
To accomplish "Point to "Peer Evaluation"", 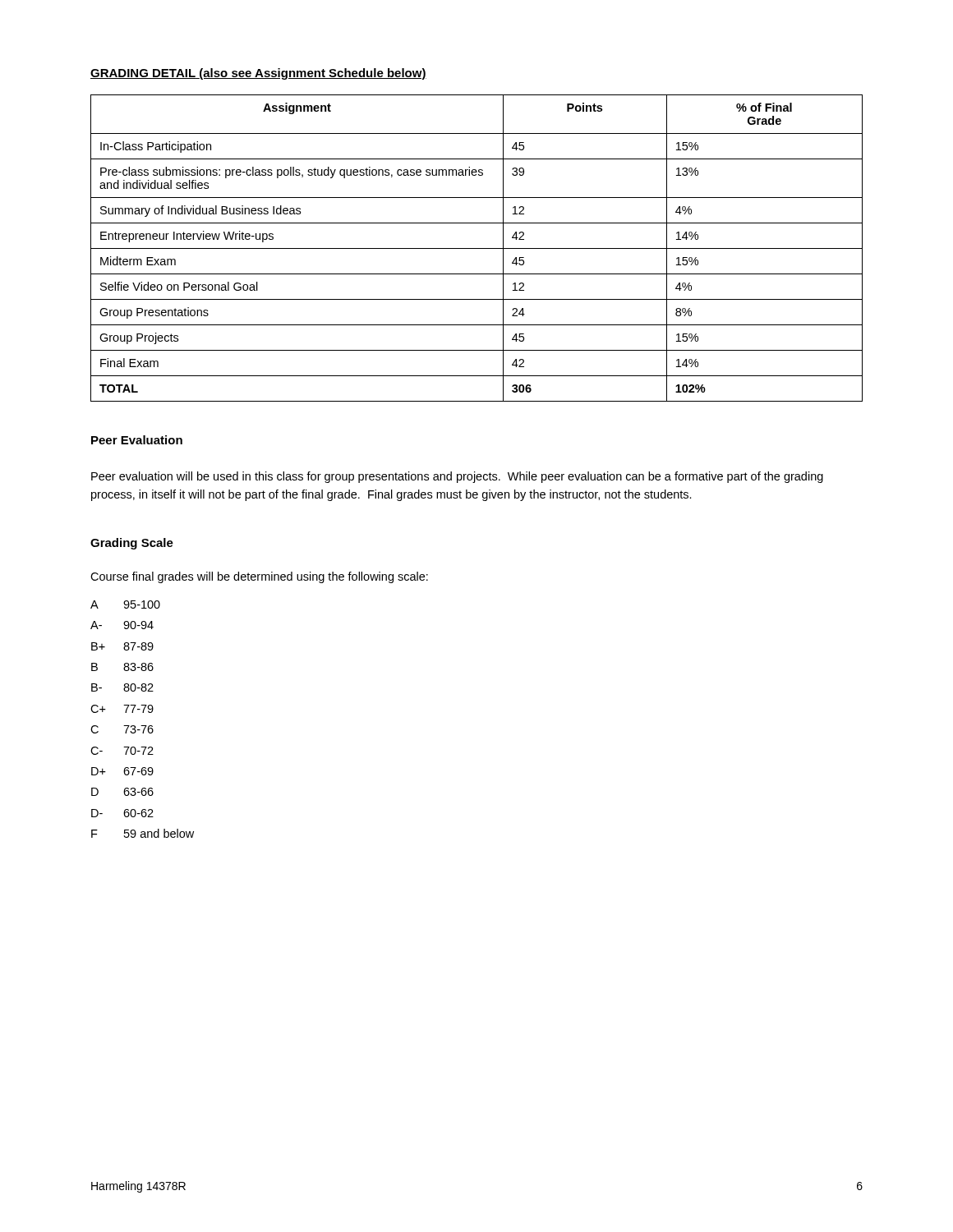I will pos(137,440).
